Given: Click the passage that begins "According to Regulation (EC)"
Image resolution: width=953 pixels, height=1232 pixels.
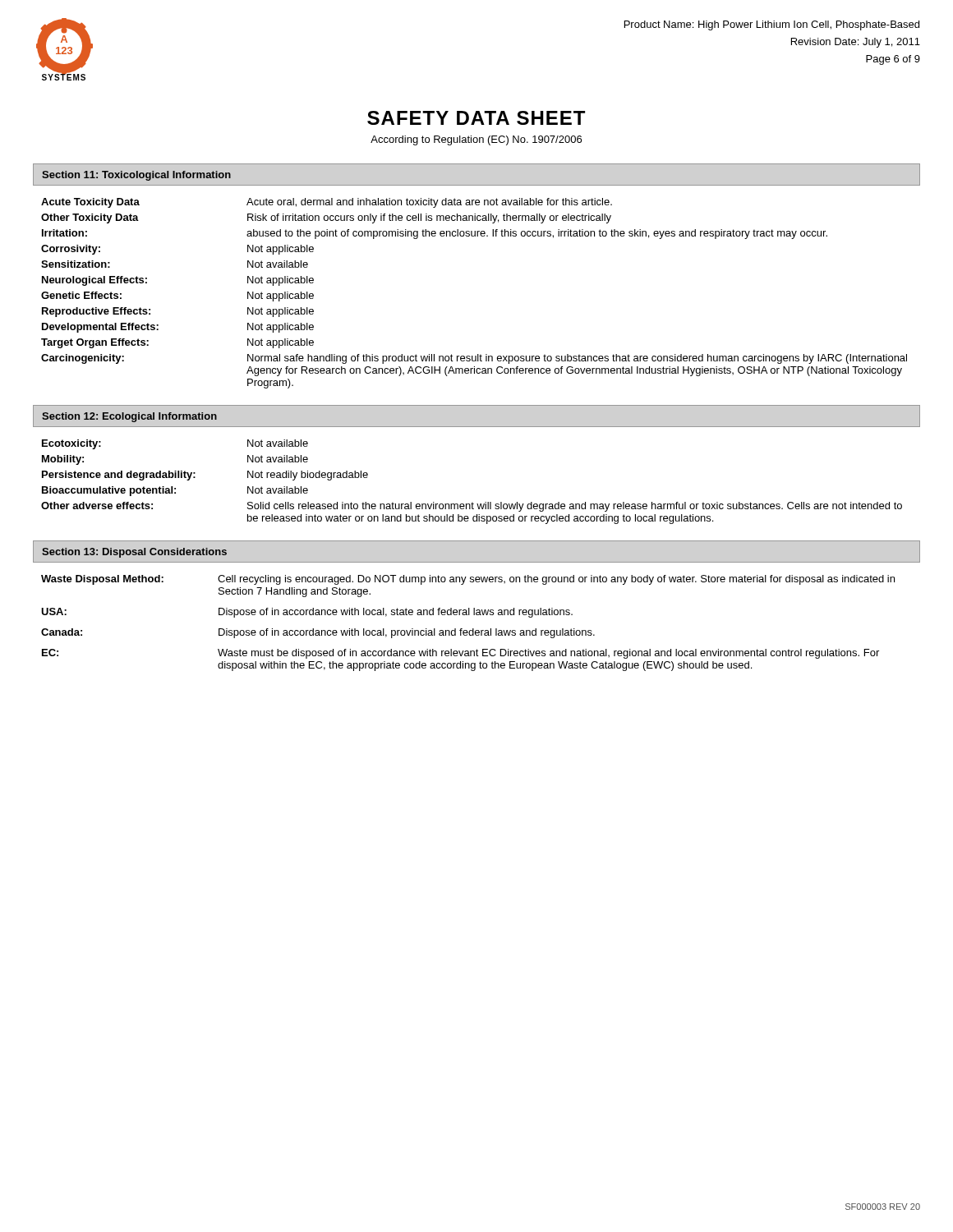Looking at the screenshot, I should coord(476,139).
